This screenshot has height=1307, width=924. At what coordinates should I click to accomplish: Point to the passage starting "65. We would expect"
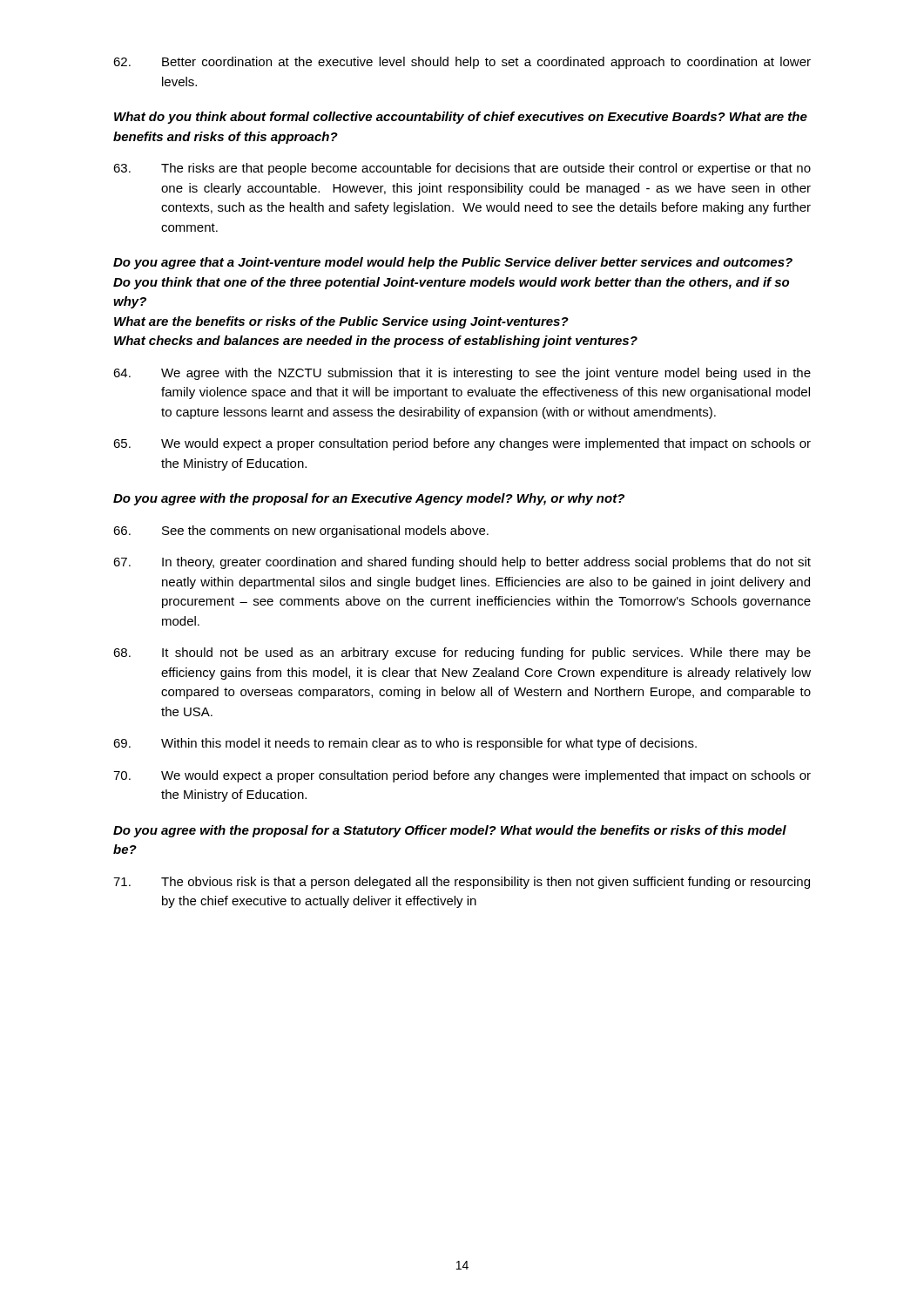pos(462,454)
